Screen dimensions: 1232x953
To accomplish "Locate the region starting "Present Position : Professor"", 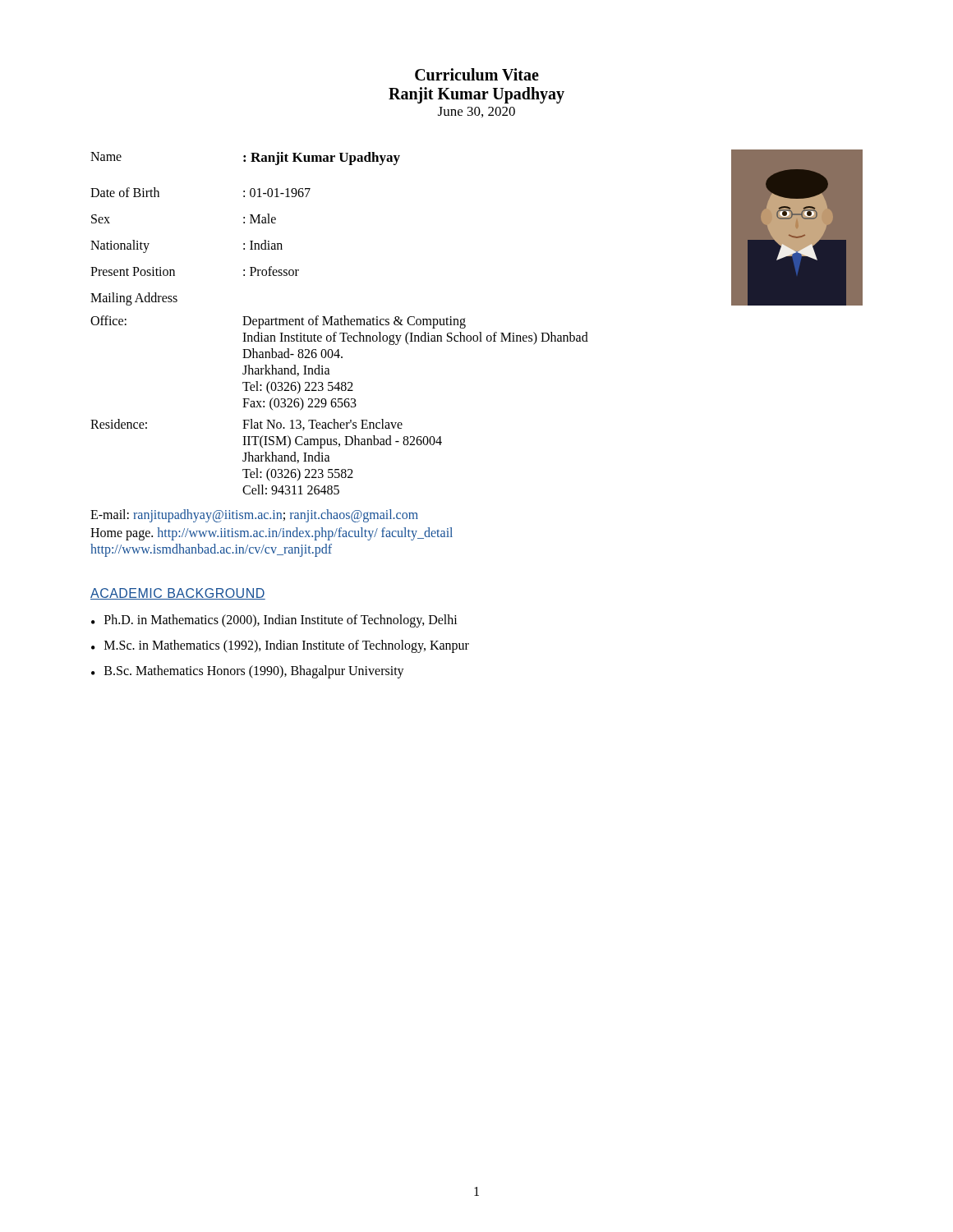I will coord(127,271).
